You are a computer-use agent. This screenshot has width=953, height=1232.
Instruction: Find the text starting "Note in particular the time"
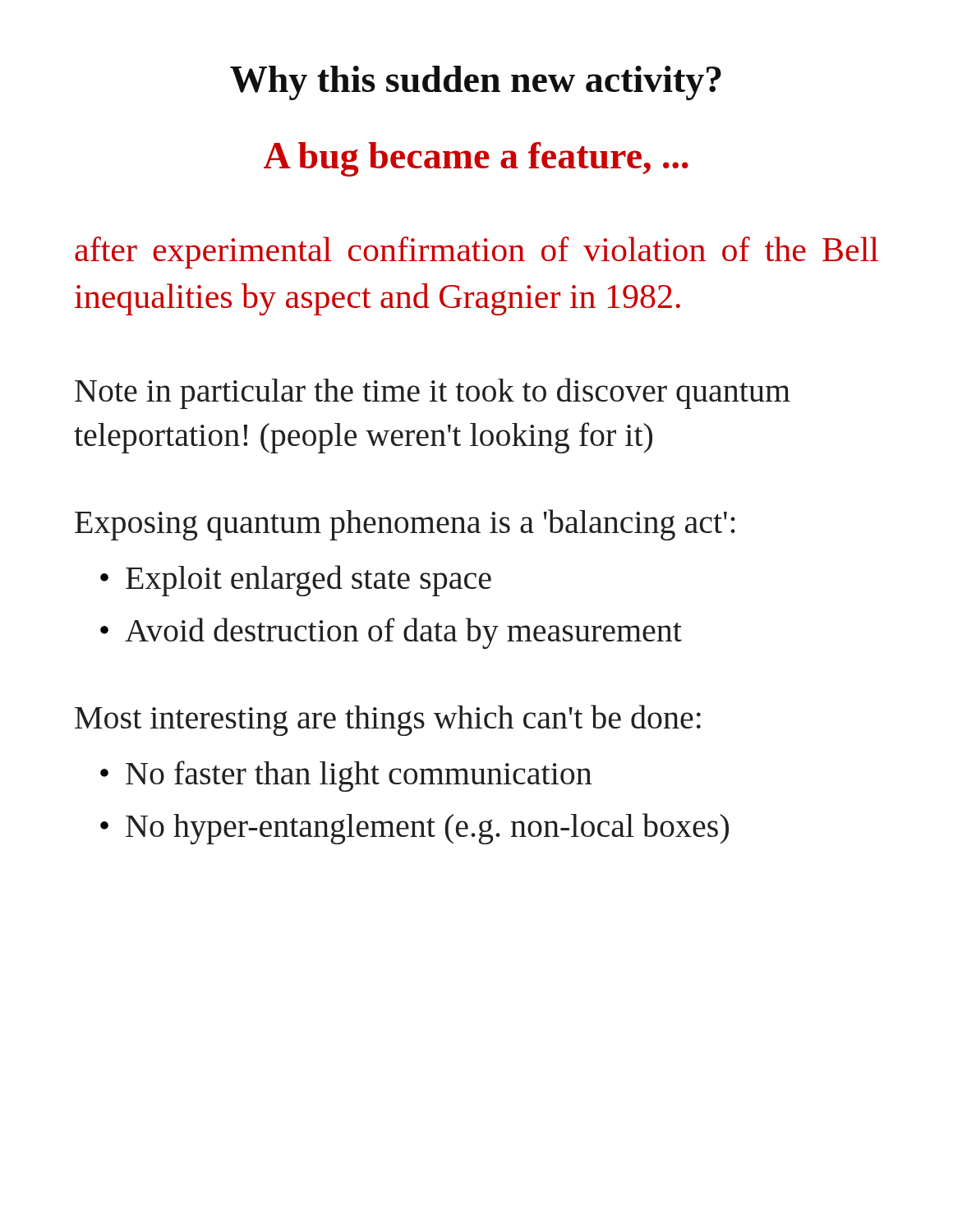[x=432, y=413]
